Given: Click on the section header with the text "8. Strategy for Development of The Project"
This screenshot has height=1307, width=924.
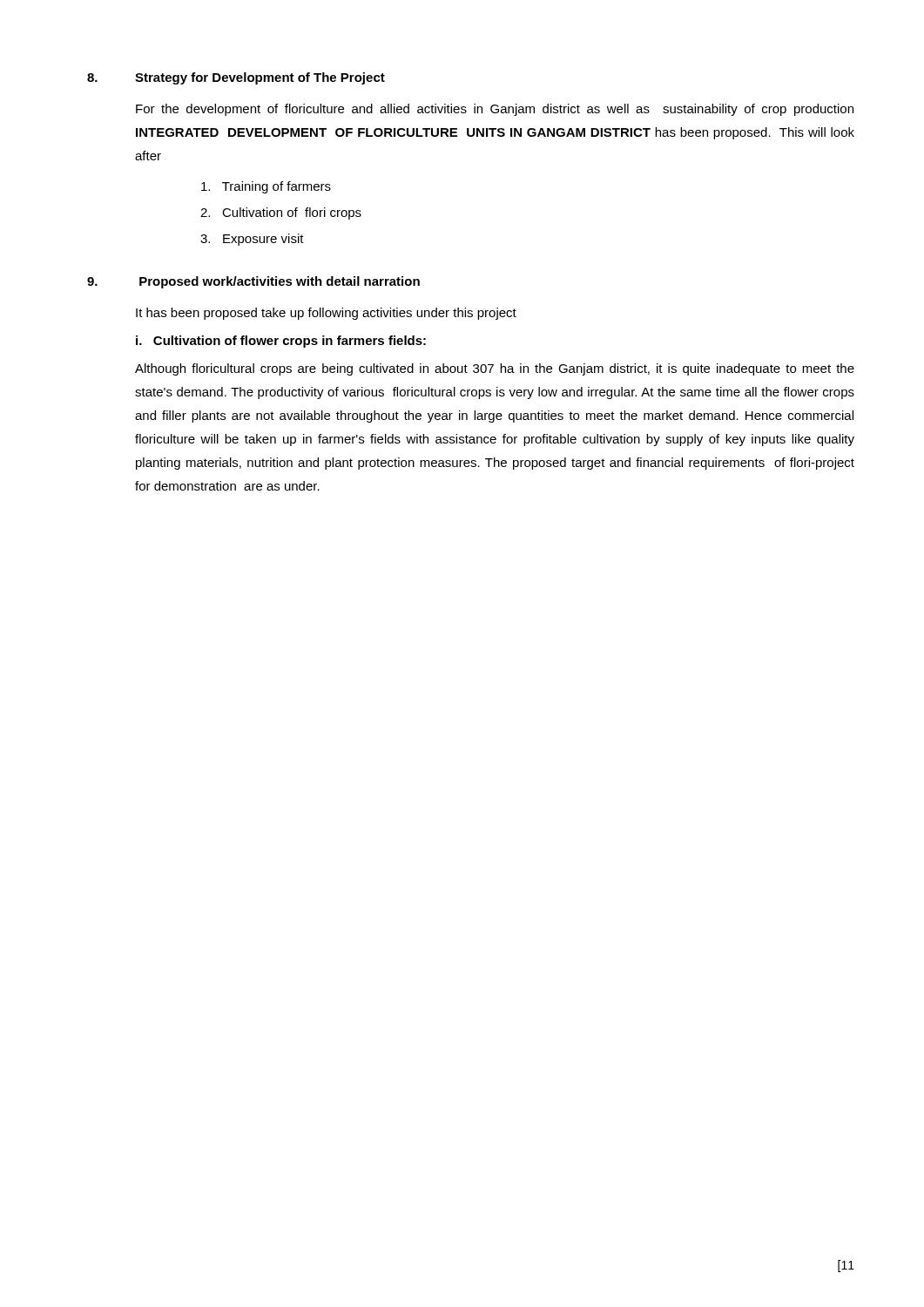Looking at the screenshot, I should coord(236,77).
